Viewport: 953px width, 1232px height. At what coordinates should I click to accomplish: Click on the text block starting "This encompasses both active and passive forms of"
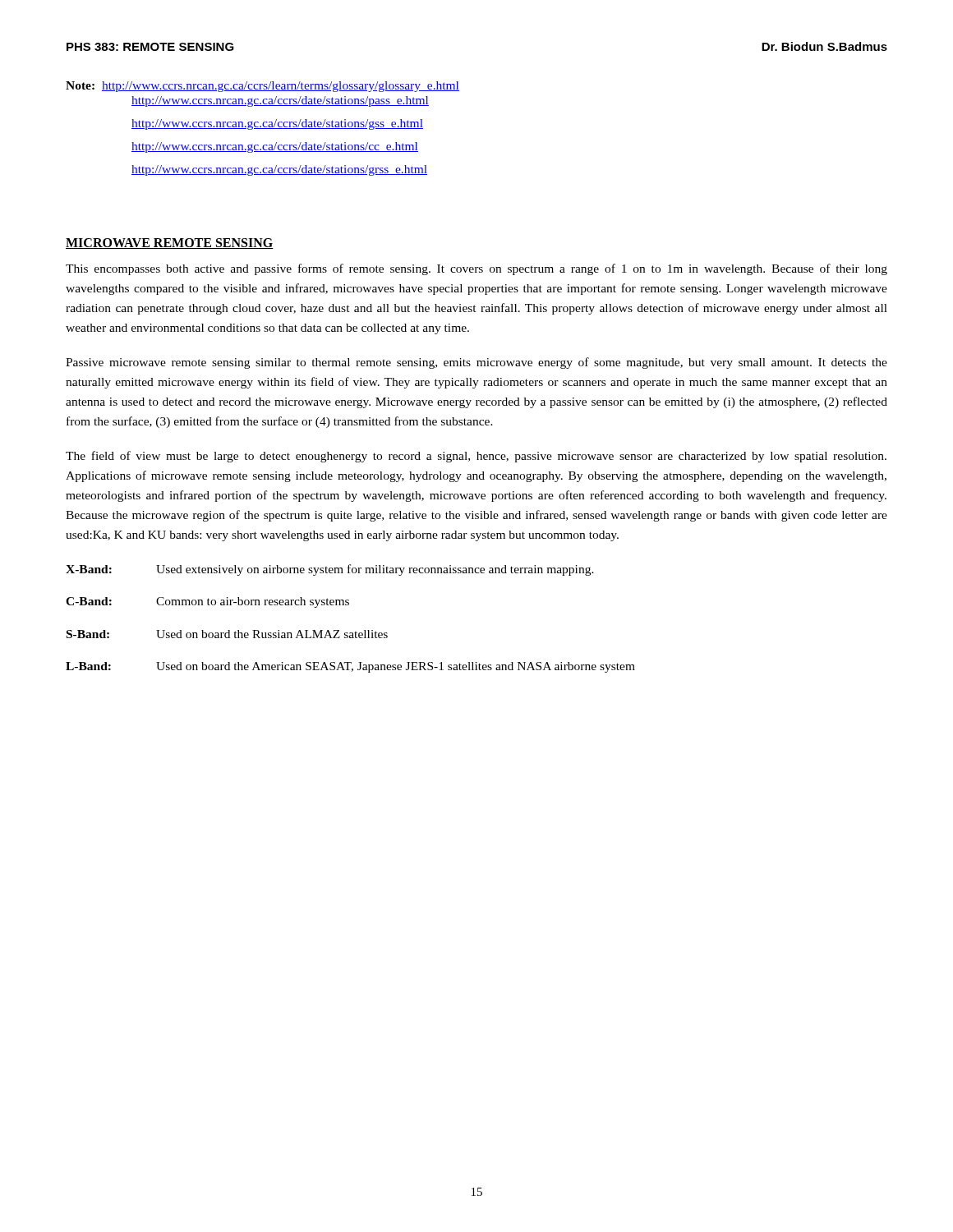click(x=476, y=298)
